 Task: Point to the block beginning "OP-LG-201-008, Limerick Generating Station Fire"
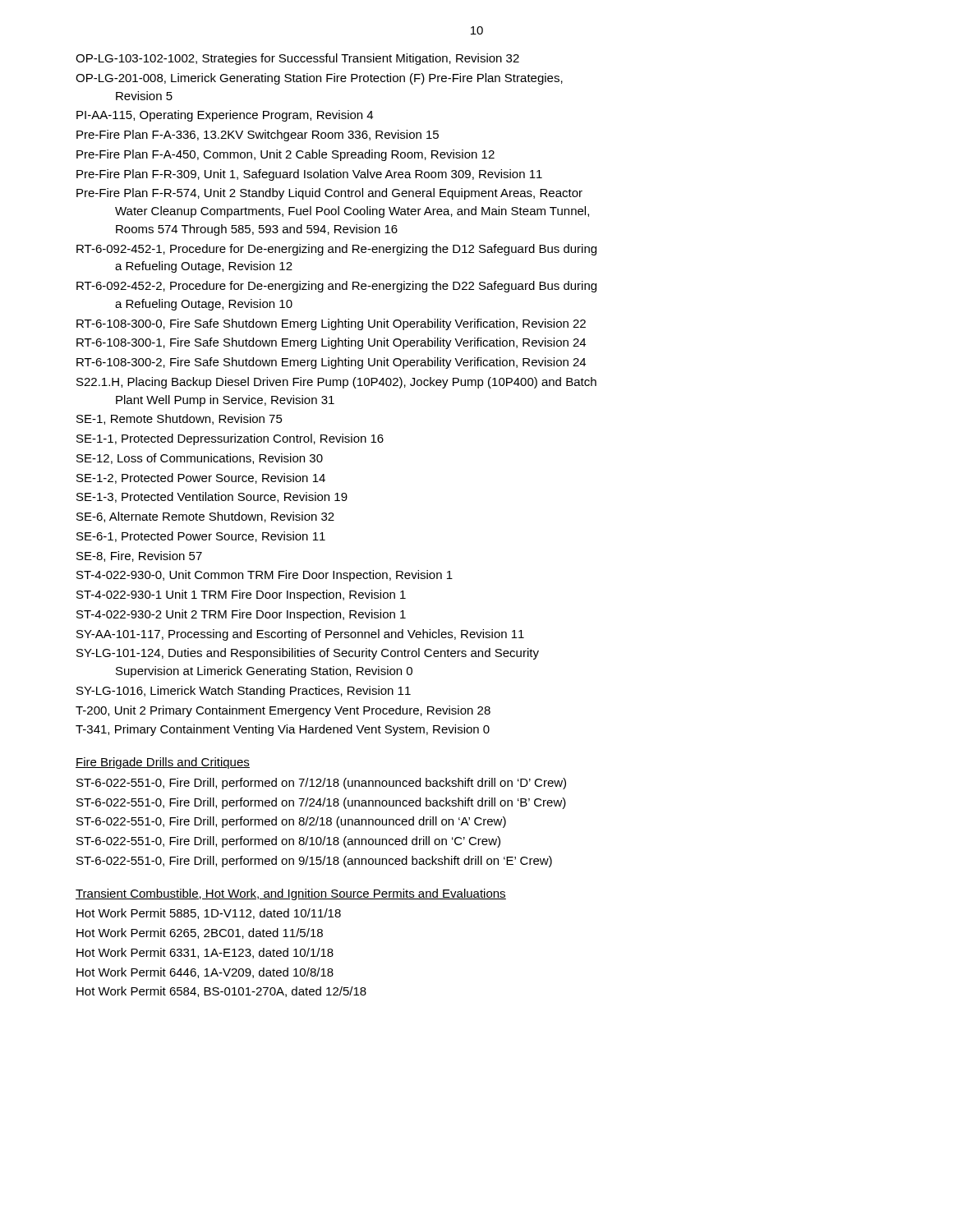pos(319,87)
